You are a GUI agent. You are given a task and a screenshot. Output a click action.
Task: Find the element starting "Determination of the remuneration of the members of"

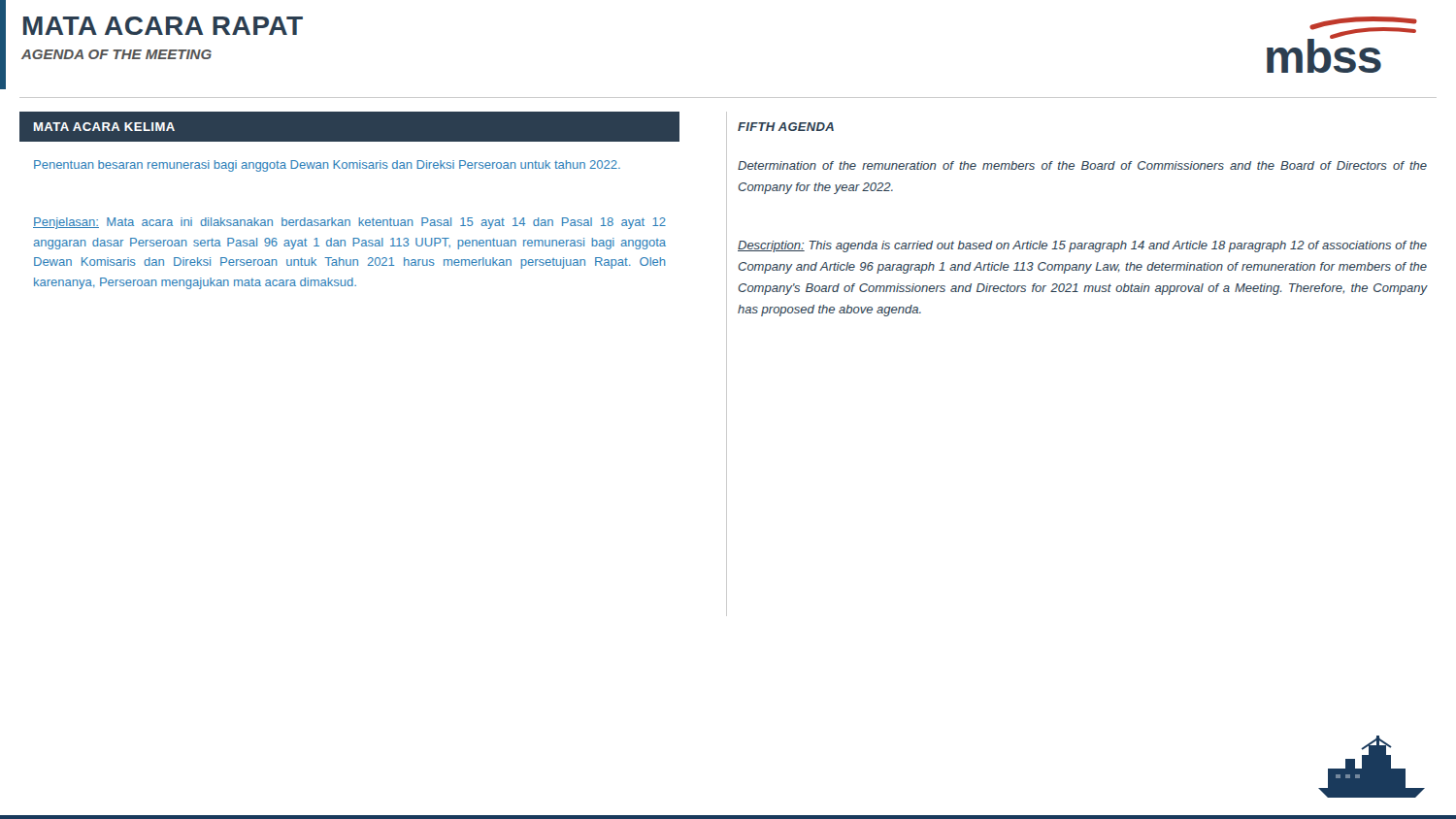click(x=1082, y=176)
